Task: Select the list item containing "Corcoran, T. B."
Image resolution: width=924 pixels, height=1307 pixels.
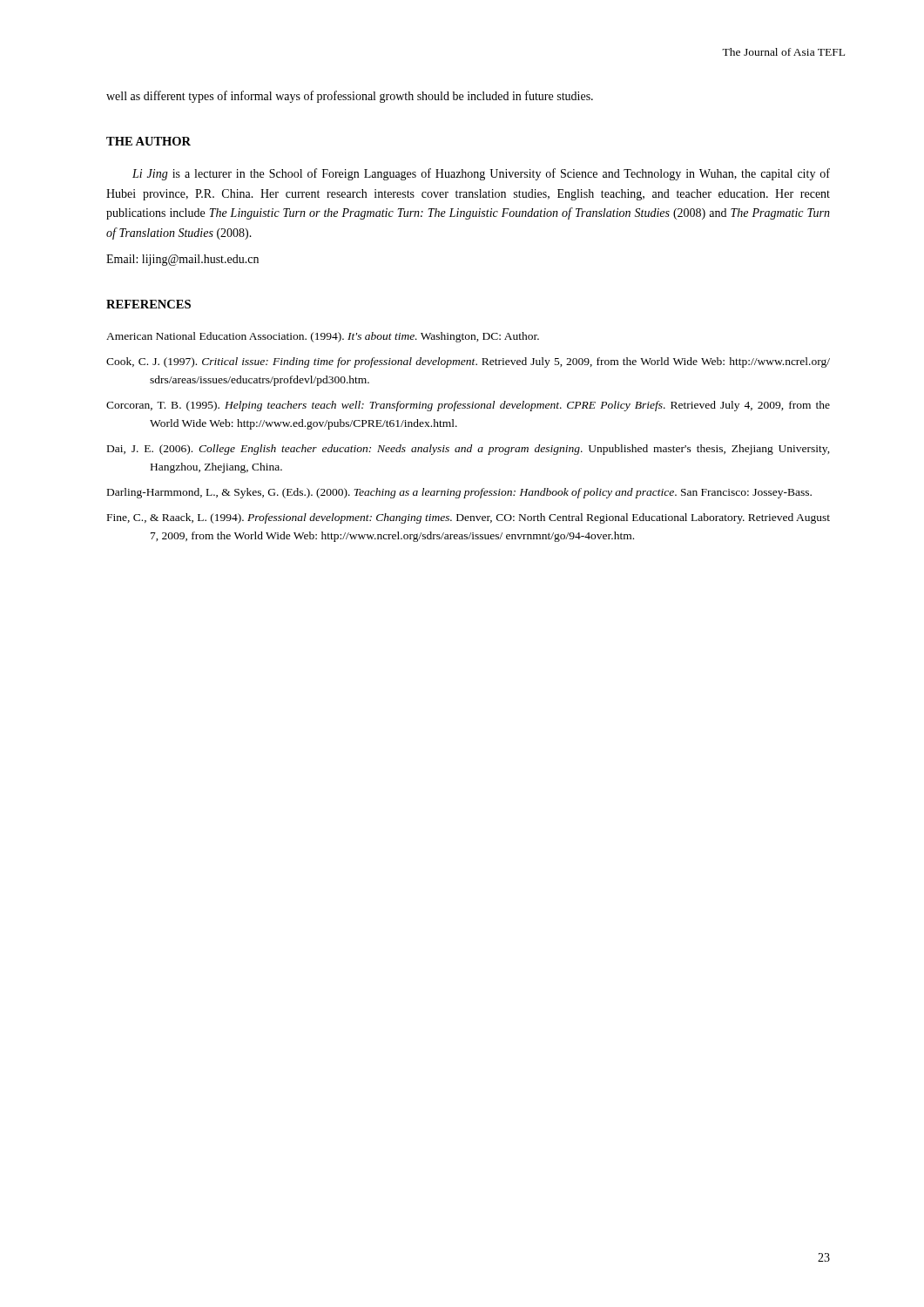Action: click(468, 414)
